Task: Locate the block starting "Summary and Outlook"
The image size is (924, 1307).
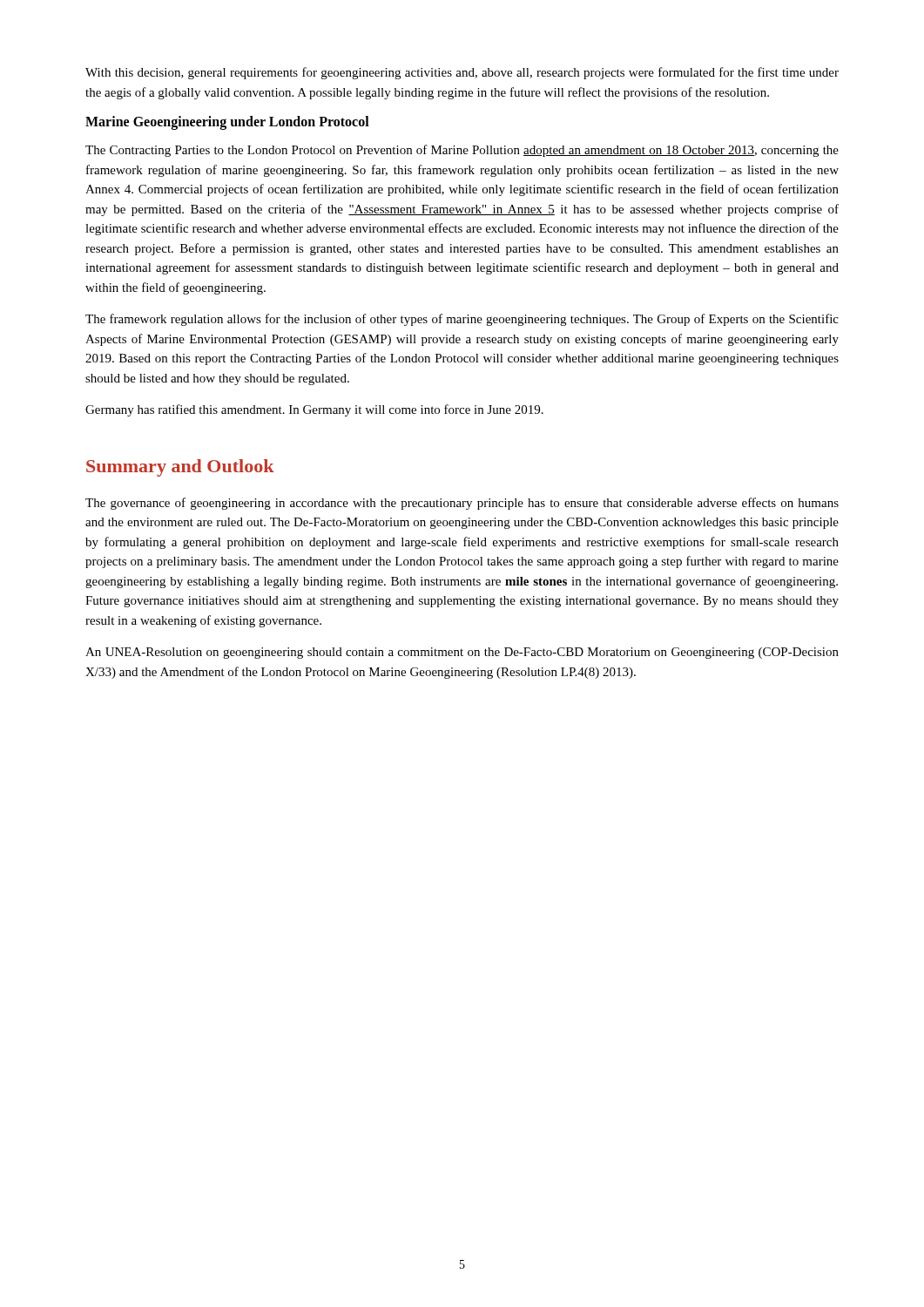Action: click(x=180, y=465)
